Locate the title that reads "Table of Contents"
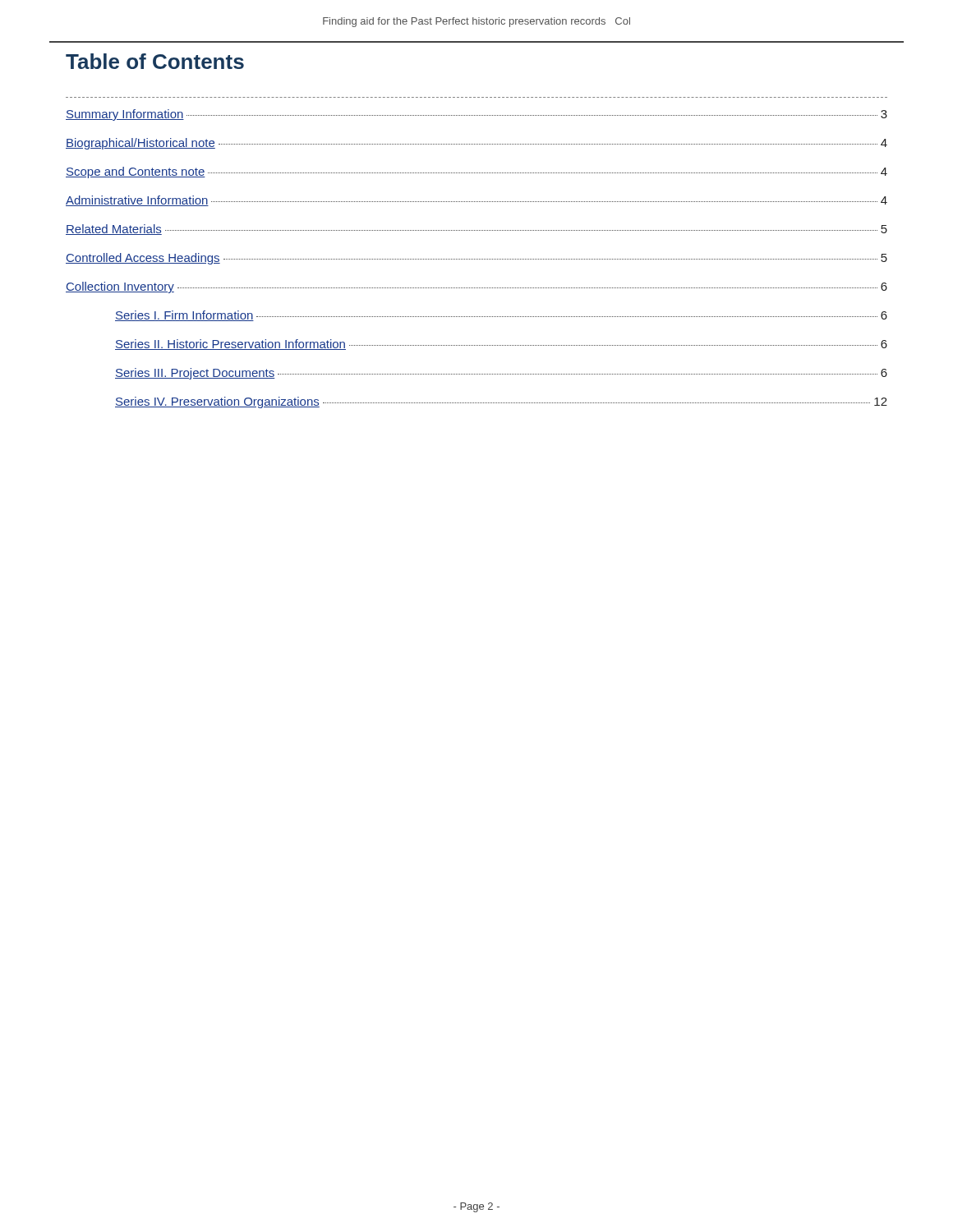The height and width of the screenshot is (1232, 953). [155, 62]
